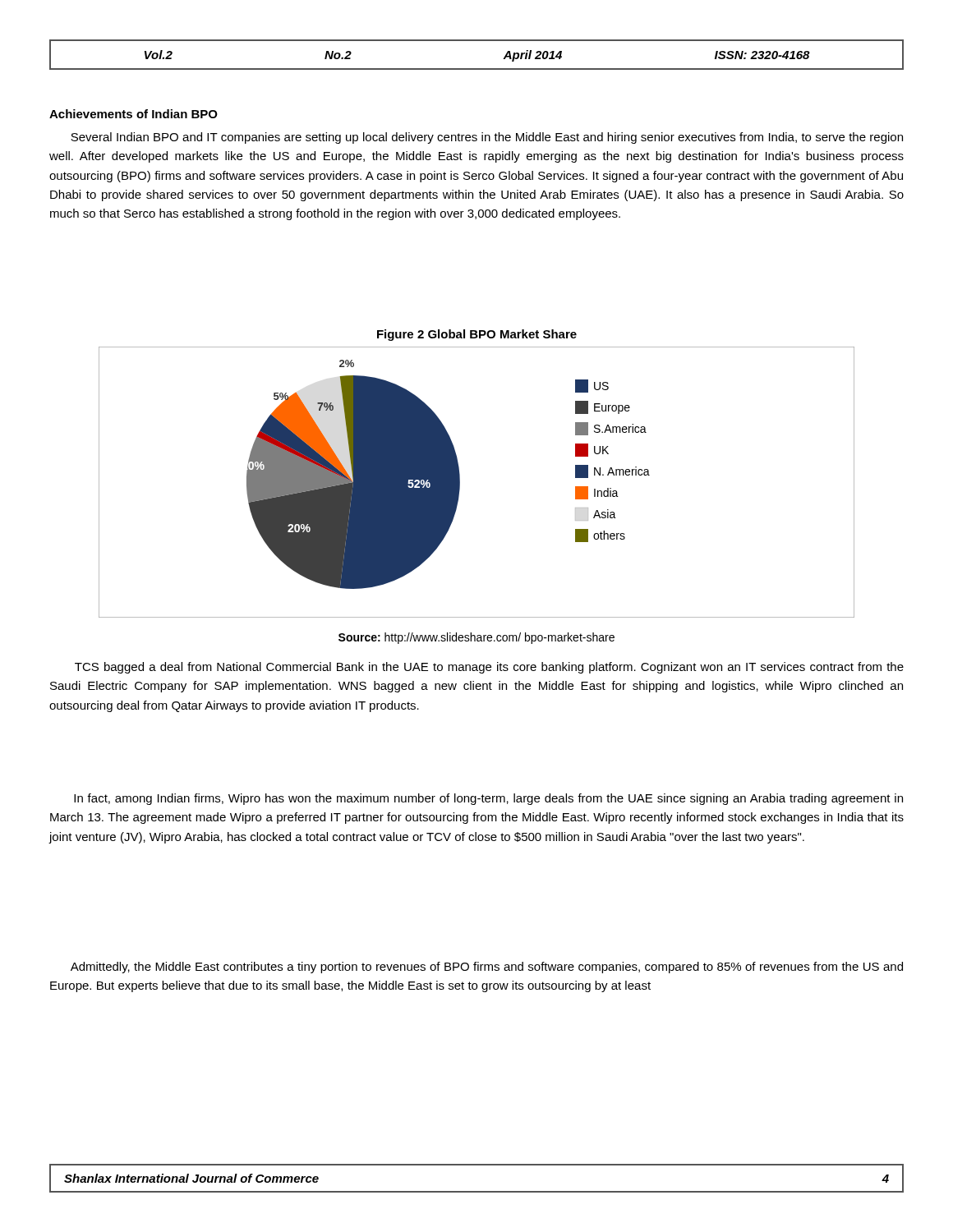
Task: Navigate to the element starting "Several Indian BPO and IT"
Action: pos(476,175)
